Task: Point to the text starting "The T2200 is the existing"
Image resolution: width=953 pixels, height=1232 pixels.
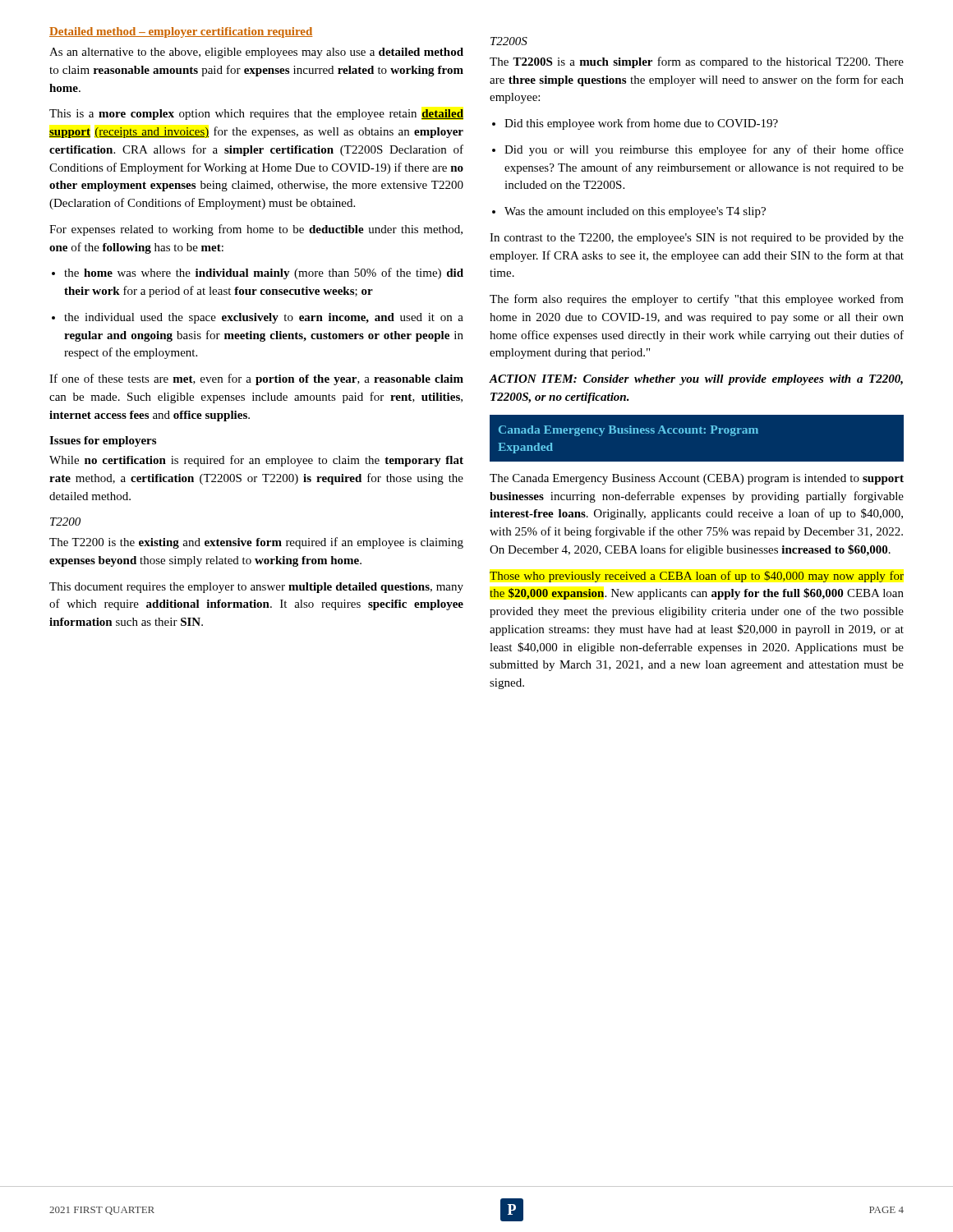Action: [256, 552]
